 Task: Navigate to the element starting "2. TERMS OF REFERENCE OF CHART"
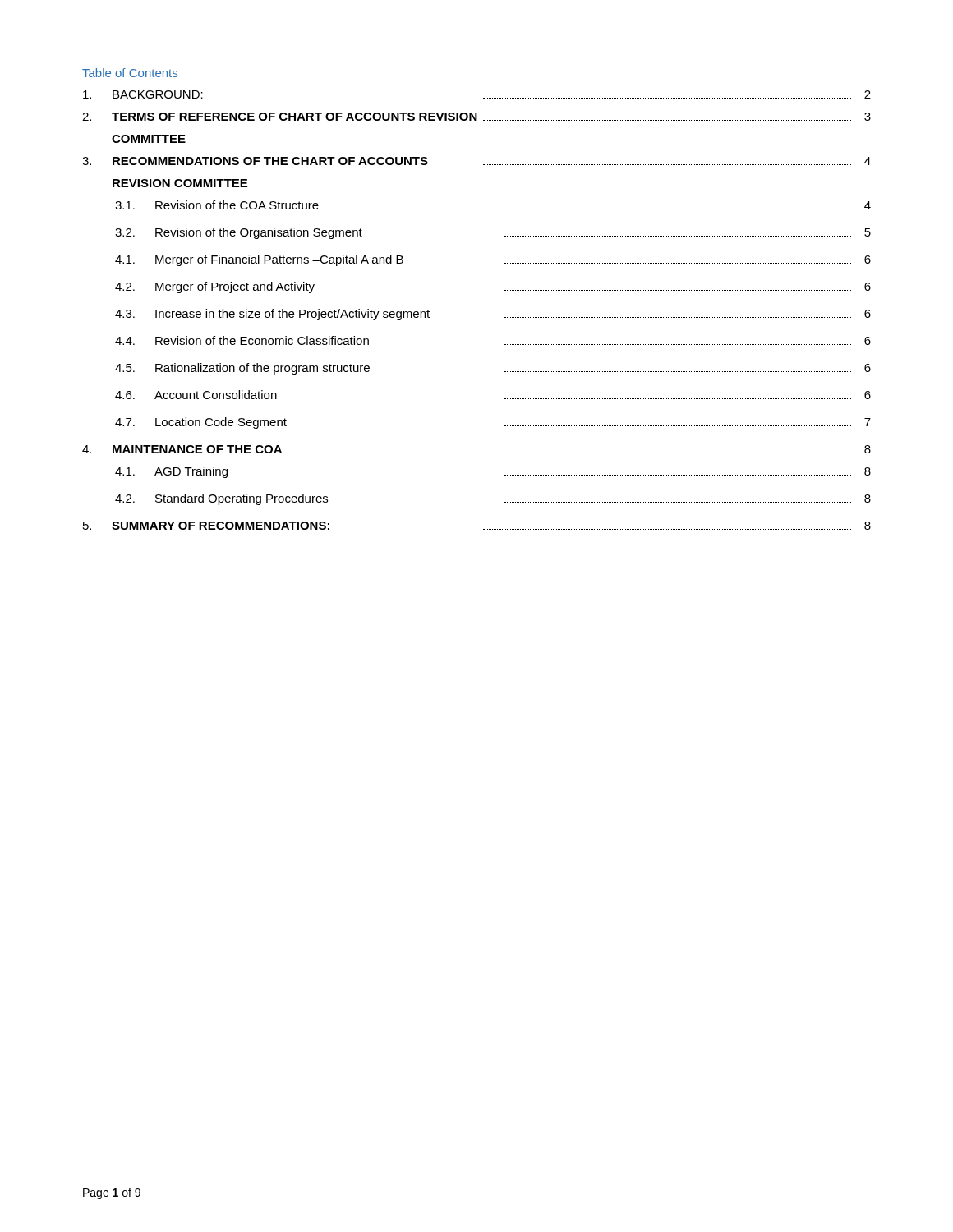[476, 127]
